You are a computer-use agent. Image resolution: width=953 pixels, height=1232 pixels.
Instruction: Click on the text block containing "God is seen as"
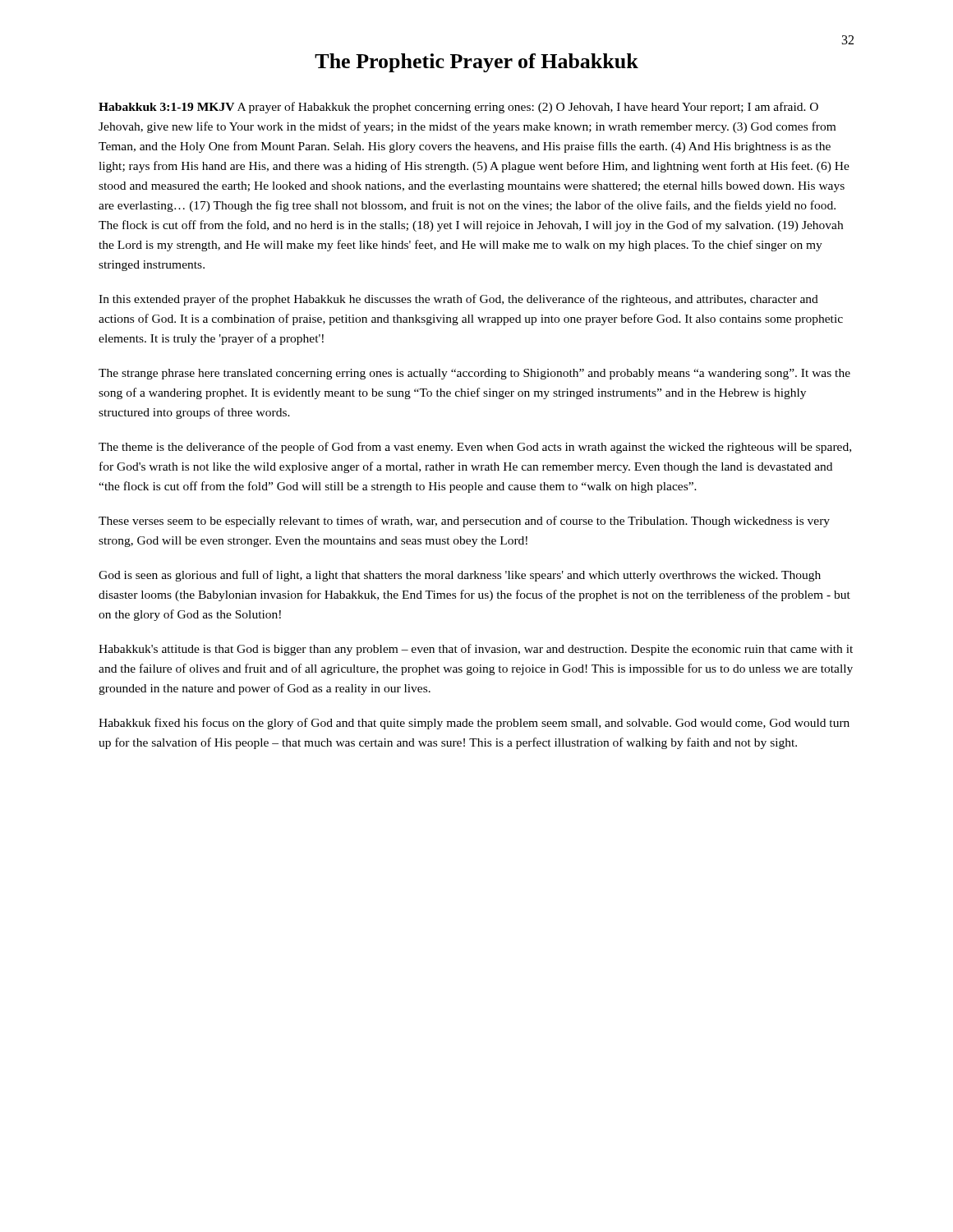(474, 595)
